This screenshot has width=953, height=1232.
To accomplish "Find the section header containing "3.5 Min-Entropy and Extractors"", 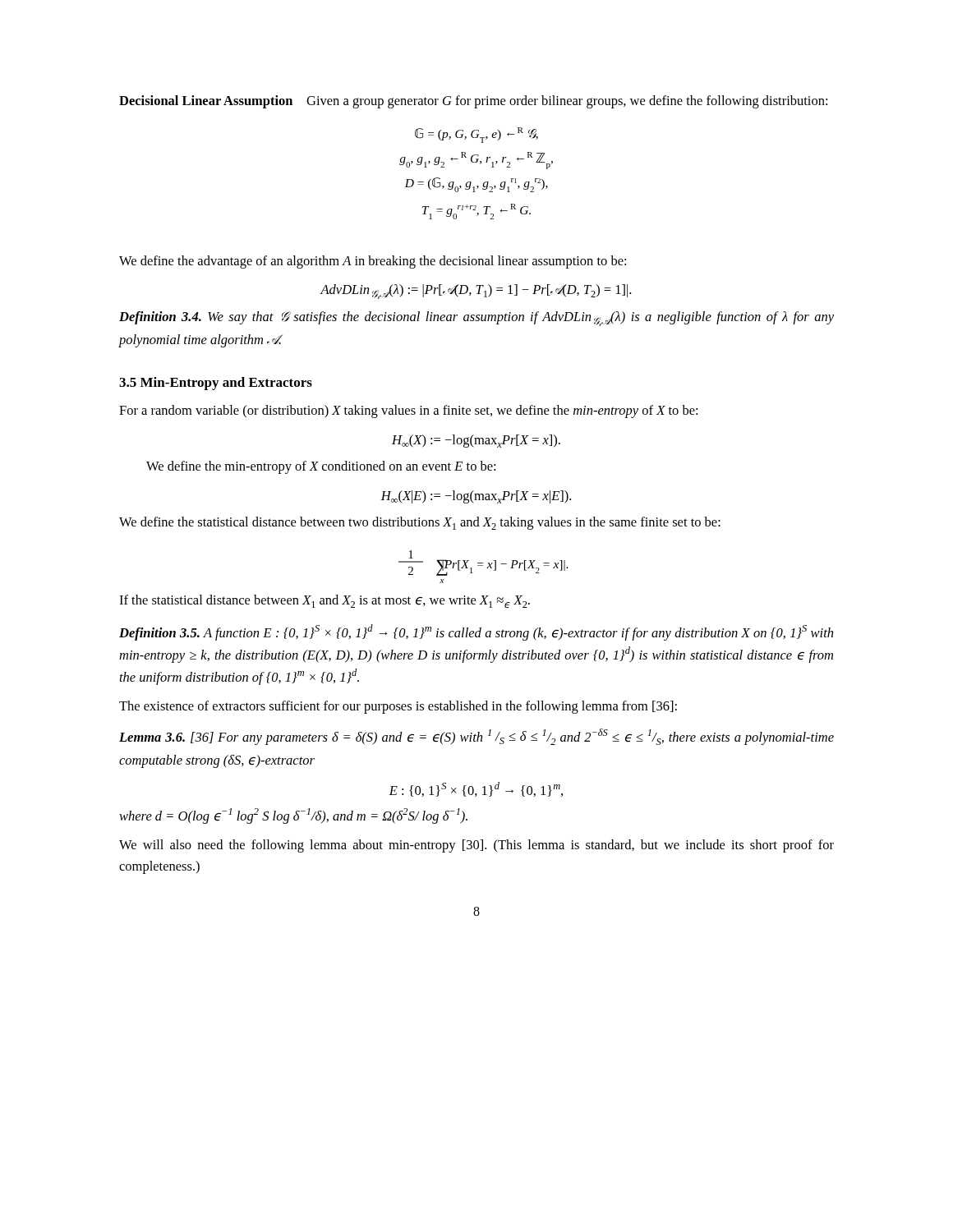I will 216,384.
